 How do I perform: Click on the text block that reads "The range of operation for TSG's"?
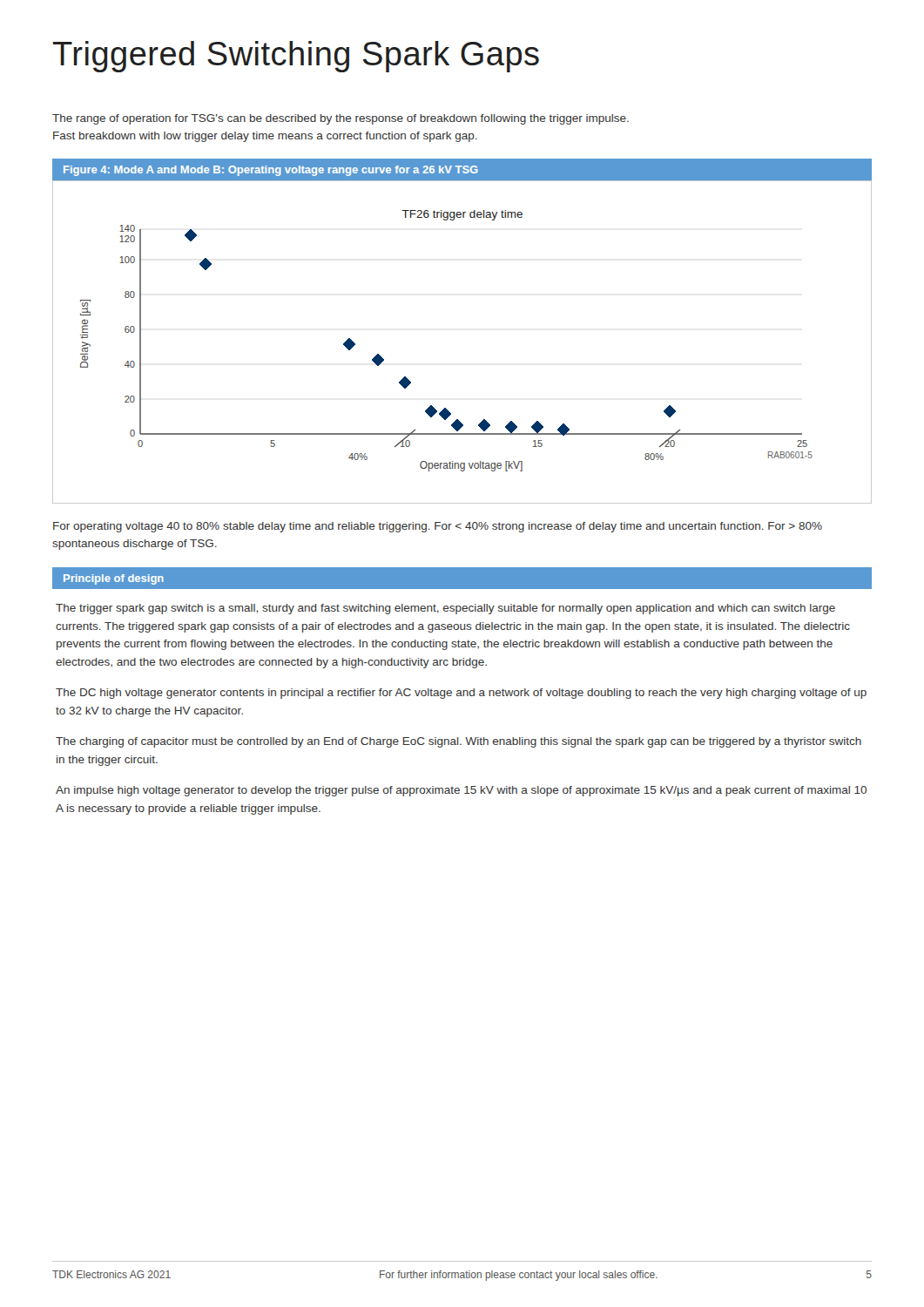[341, 127]
